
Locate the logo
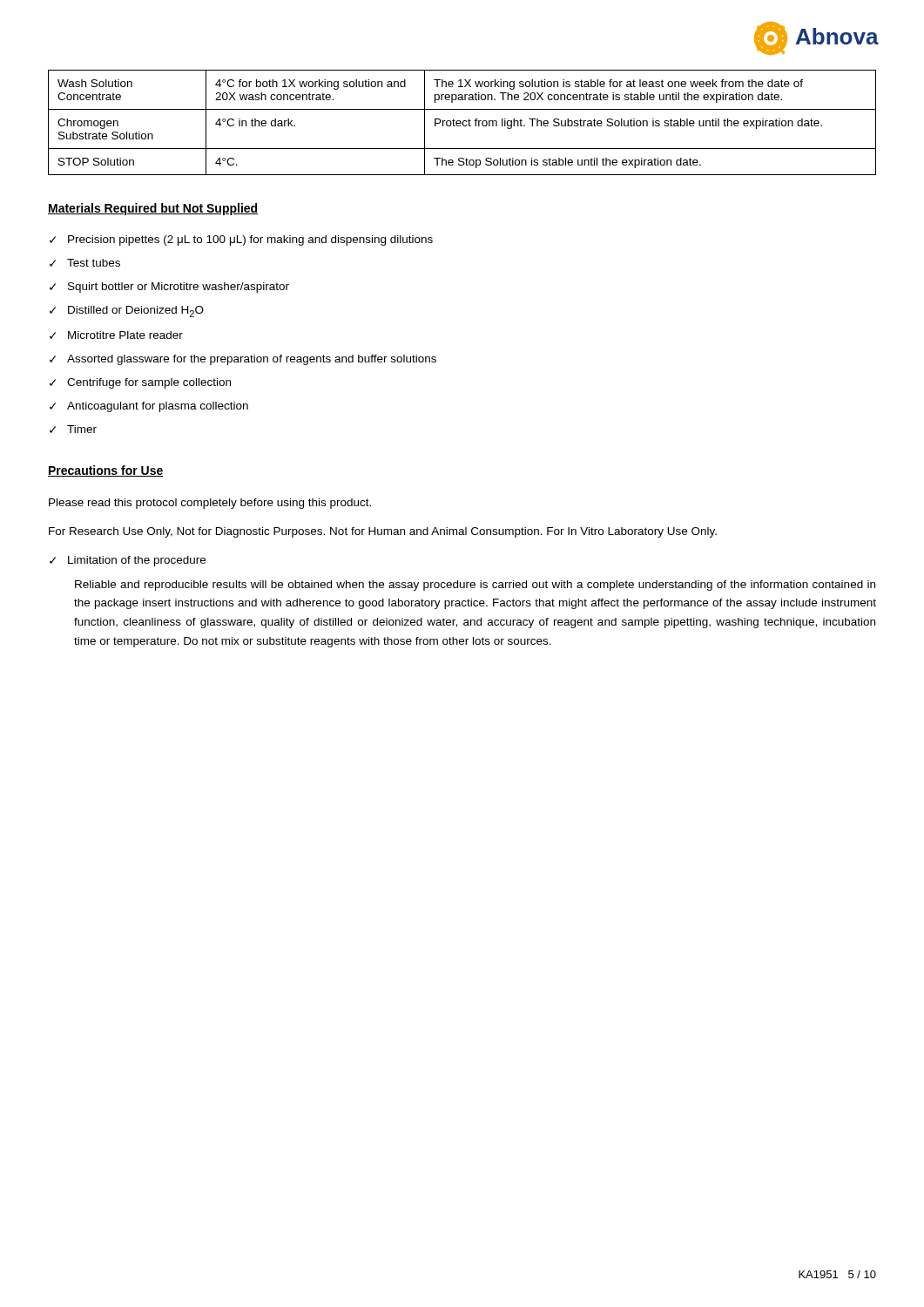click(x=819, y=40)
